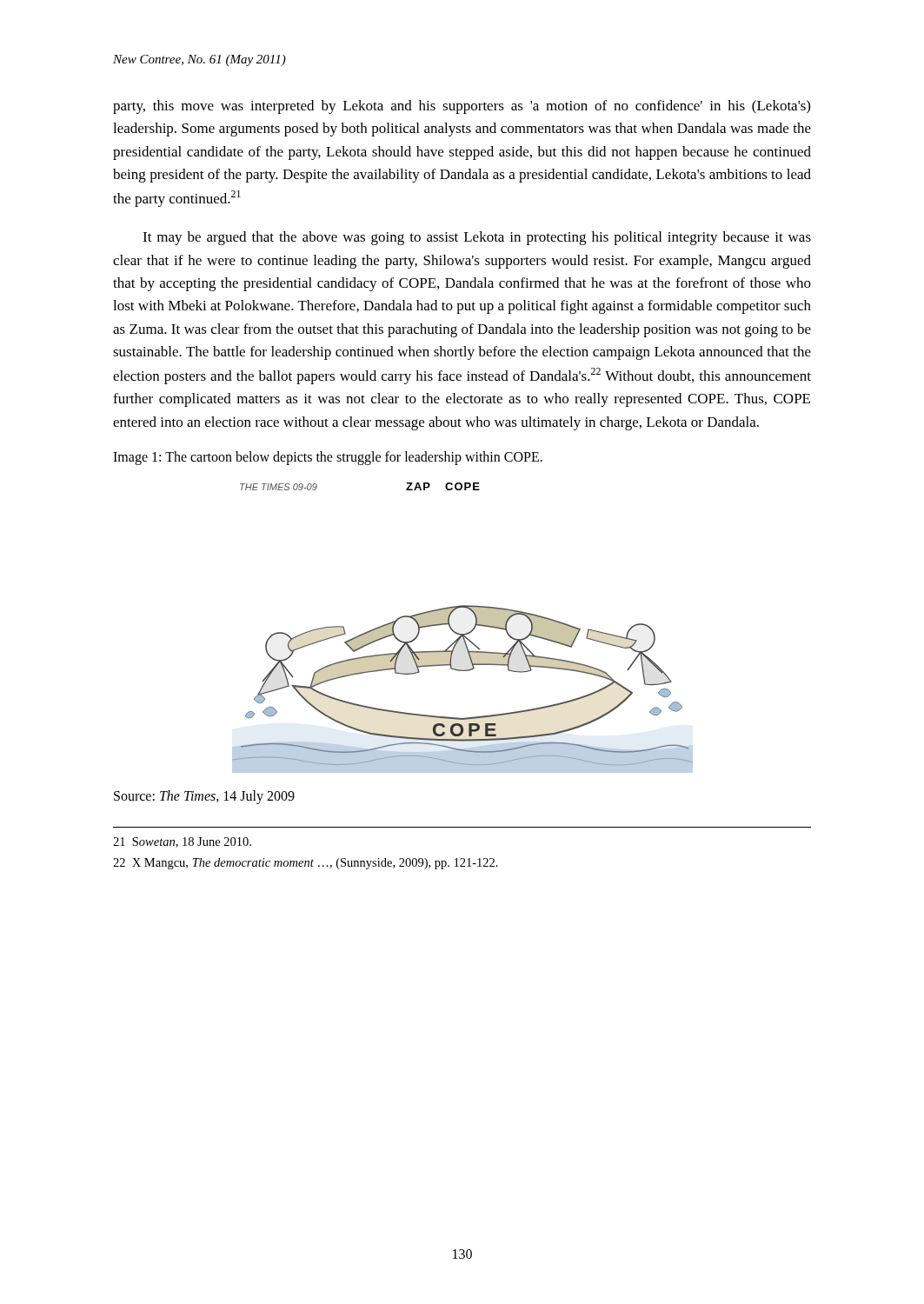Point to the block beginning "Source: The Times, 14"
Screen dimensions: 1304x924
204,796
